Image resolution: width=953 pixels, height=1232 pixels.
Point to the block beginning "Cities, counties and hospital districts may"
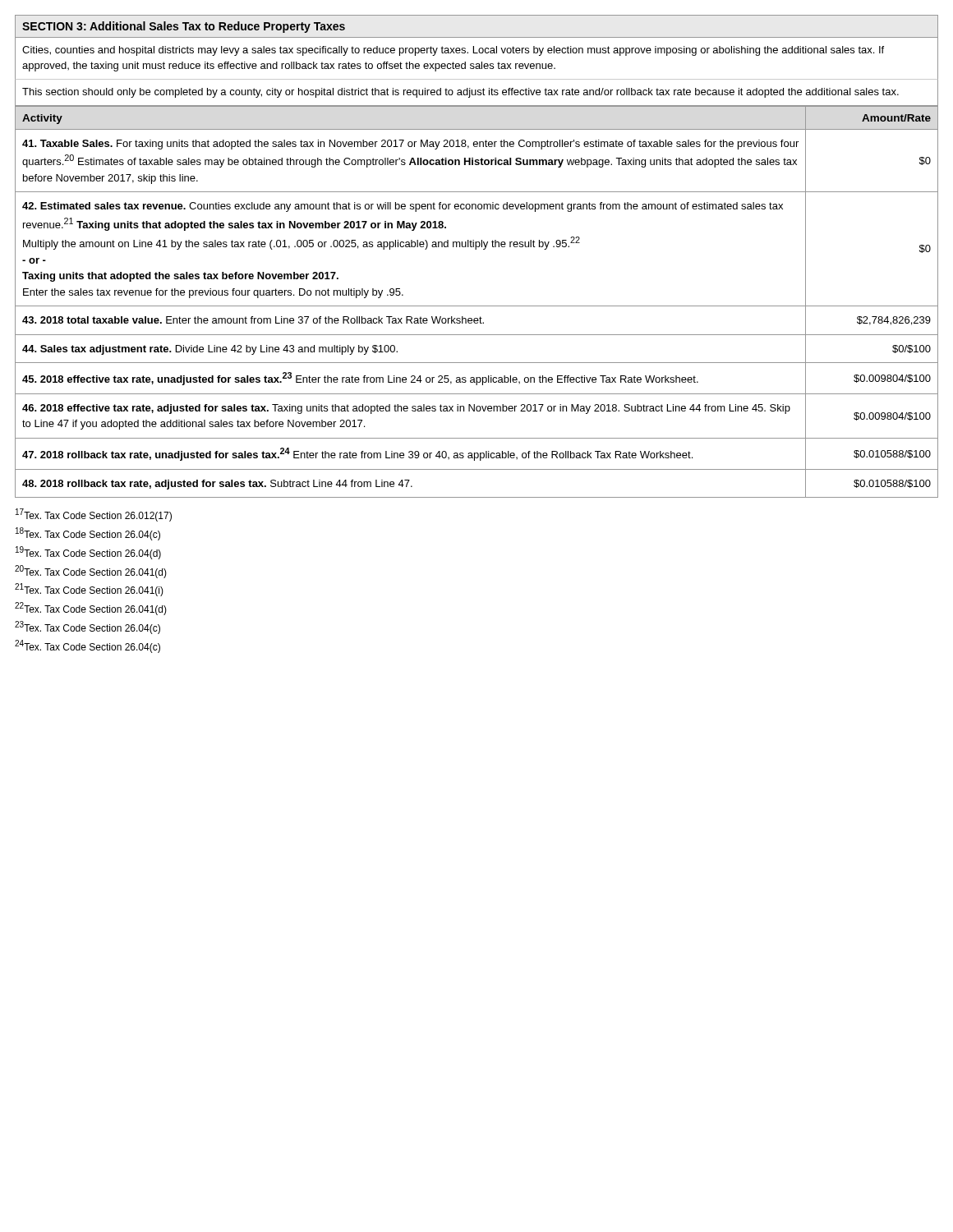476,59
